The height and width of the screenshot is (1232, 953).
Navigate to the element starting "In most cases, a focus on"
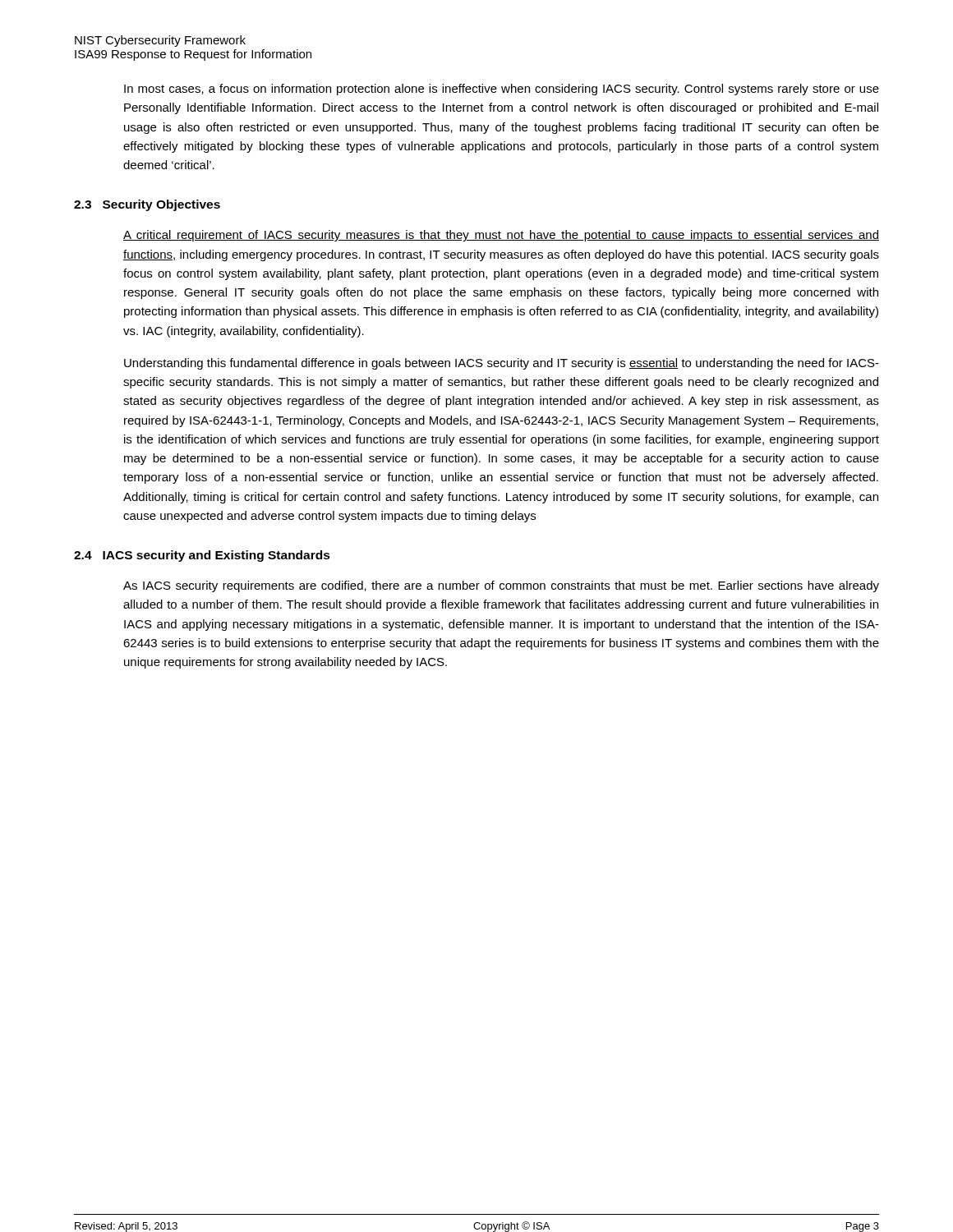501,126
